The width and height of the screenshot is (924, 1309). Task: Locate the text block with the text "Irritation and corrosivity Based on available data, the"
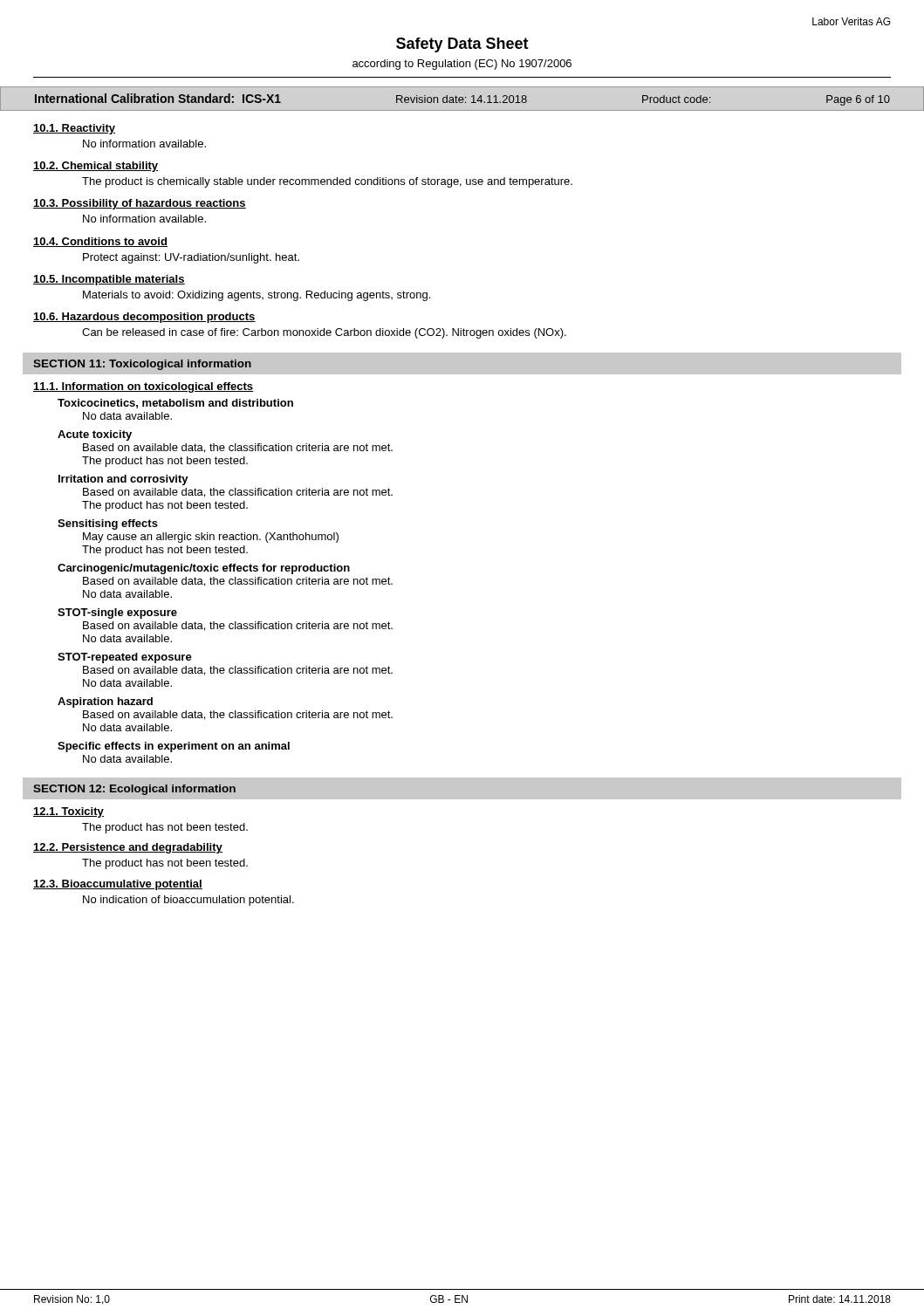click(123, 480)
